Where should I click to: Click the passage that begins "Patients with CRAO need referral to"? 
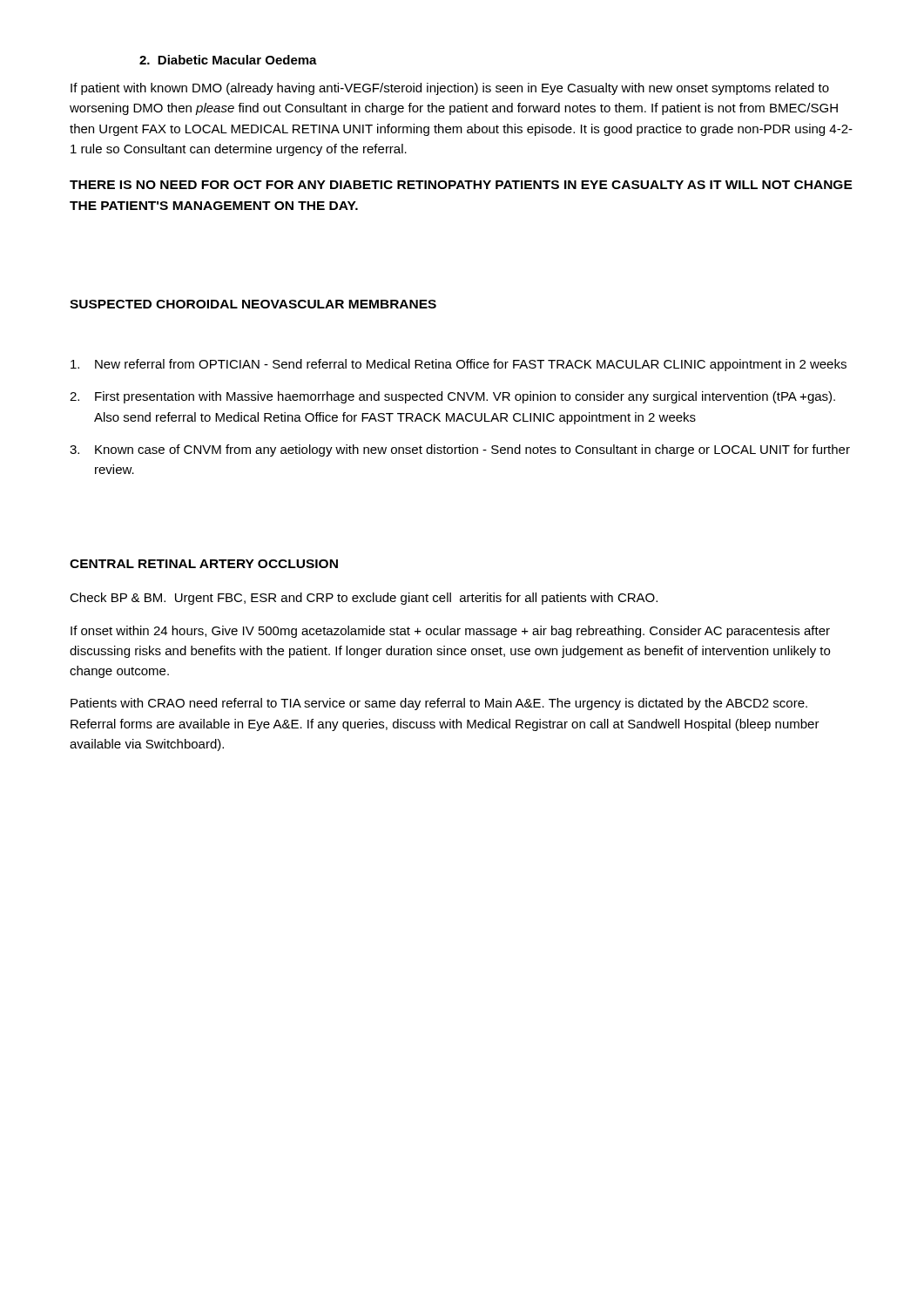click(x=444, y=723)
